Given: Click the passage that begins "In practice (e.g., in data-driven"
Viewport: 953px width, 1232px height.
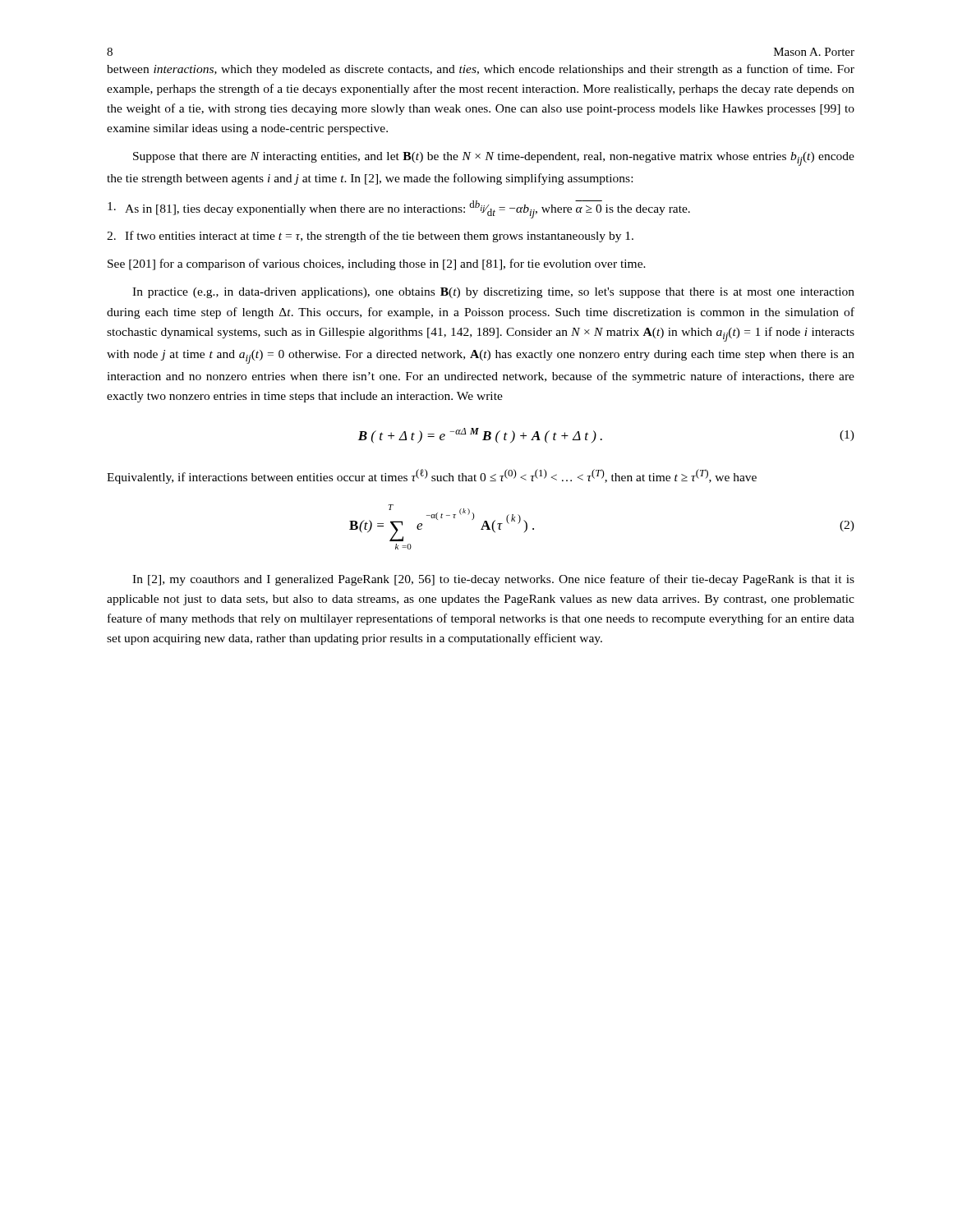Looking at the screenshot, I should pos(481,344).
